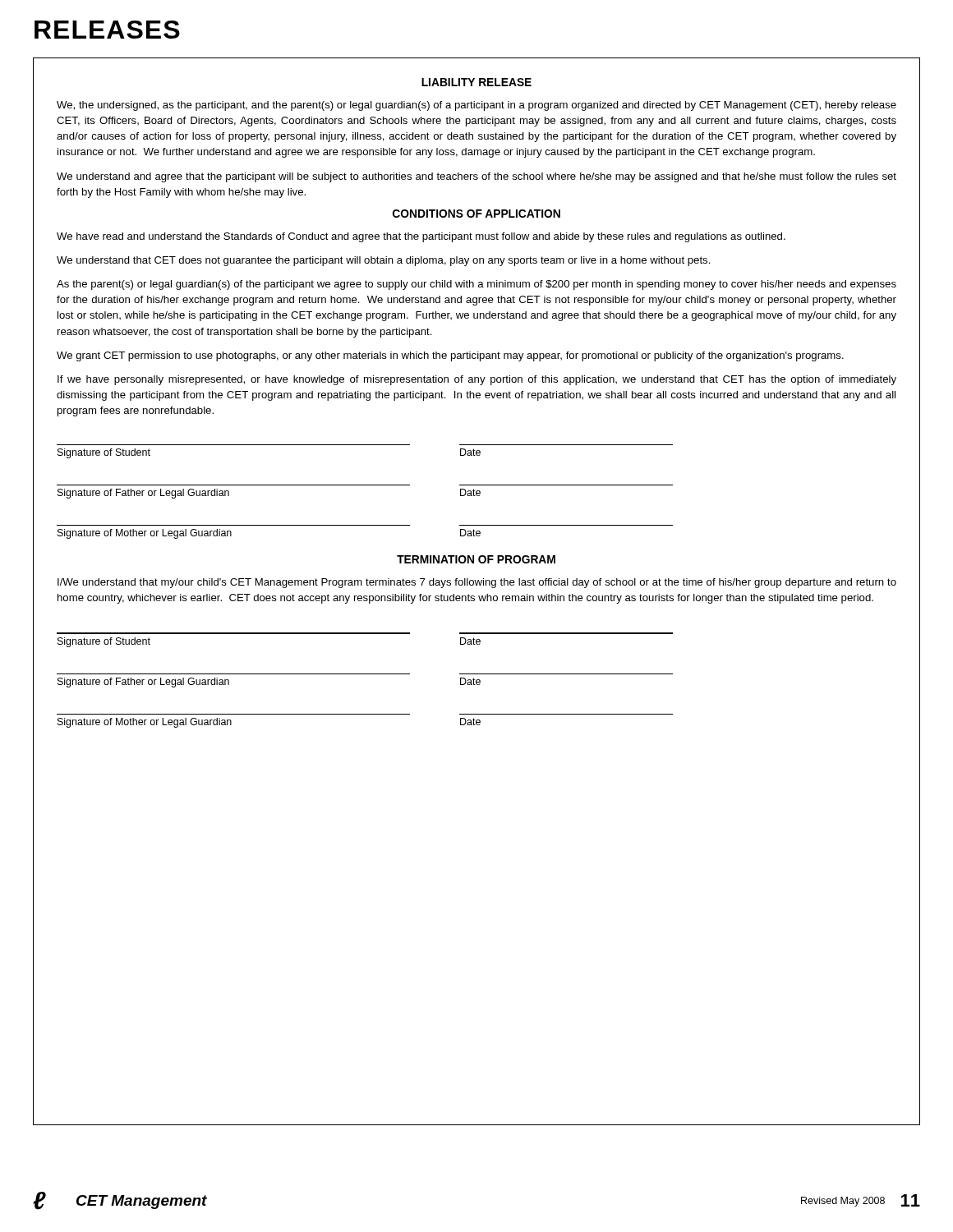Click on the text block that reads "We, the undersigned, as"
Viewport: 953px width, 1232px height.
click(476, 128)
